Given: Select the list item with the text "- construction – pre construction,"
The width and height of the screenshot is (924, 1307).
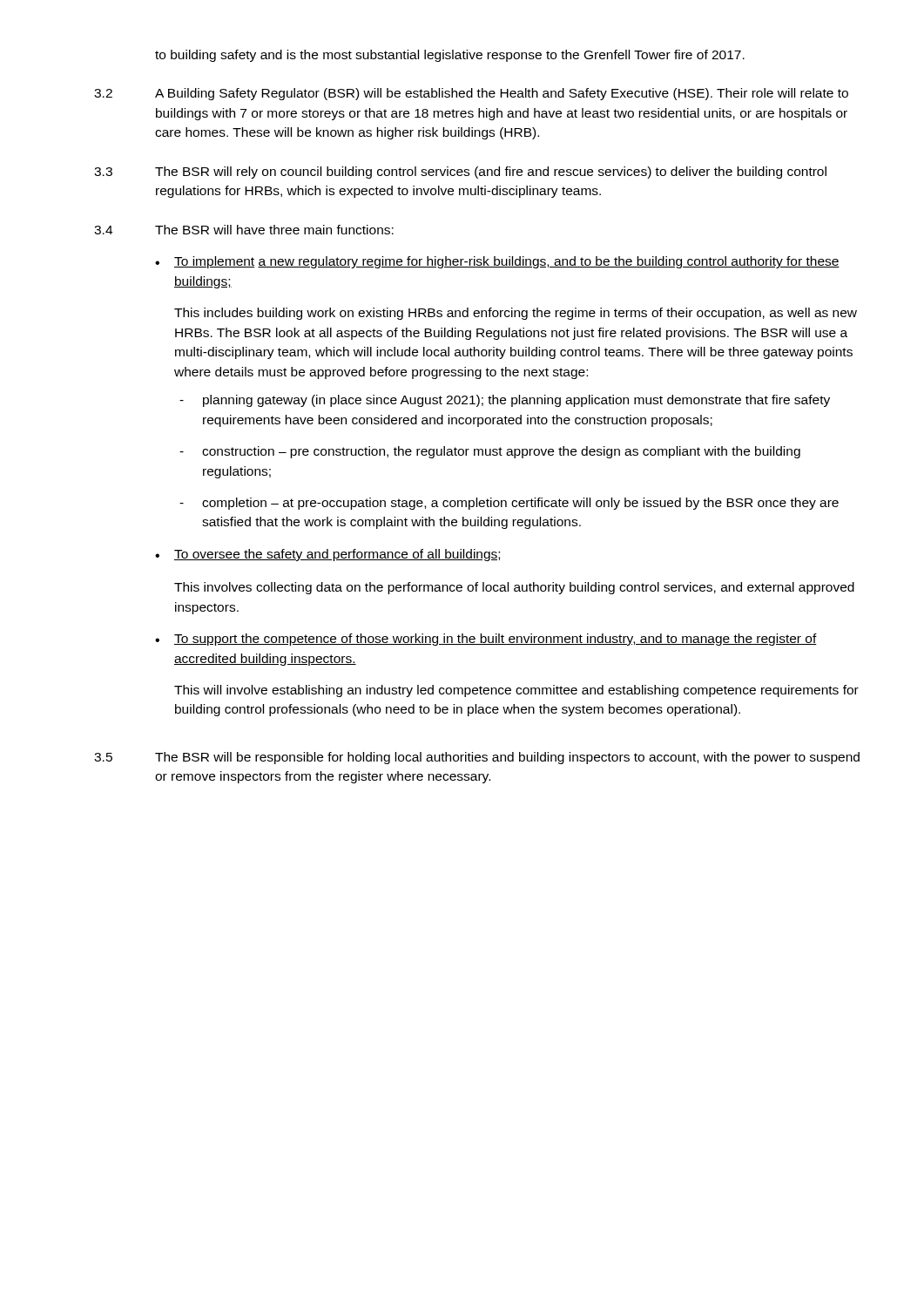Looking at the screenshot, I should (x=518, y=461).
